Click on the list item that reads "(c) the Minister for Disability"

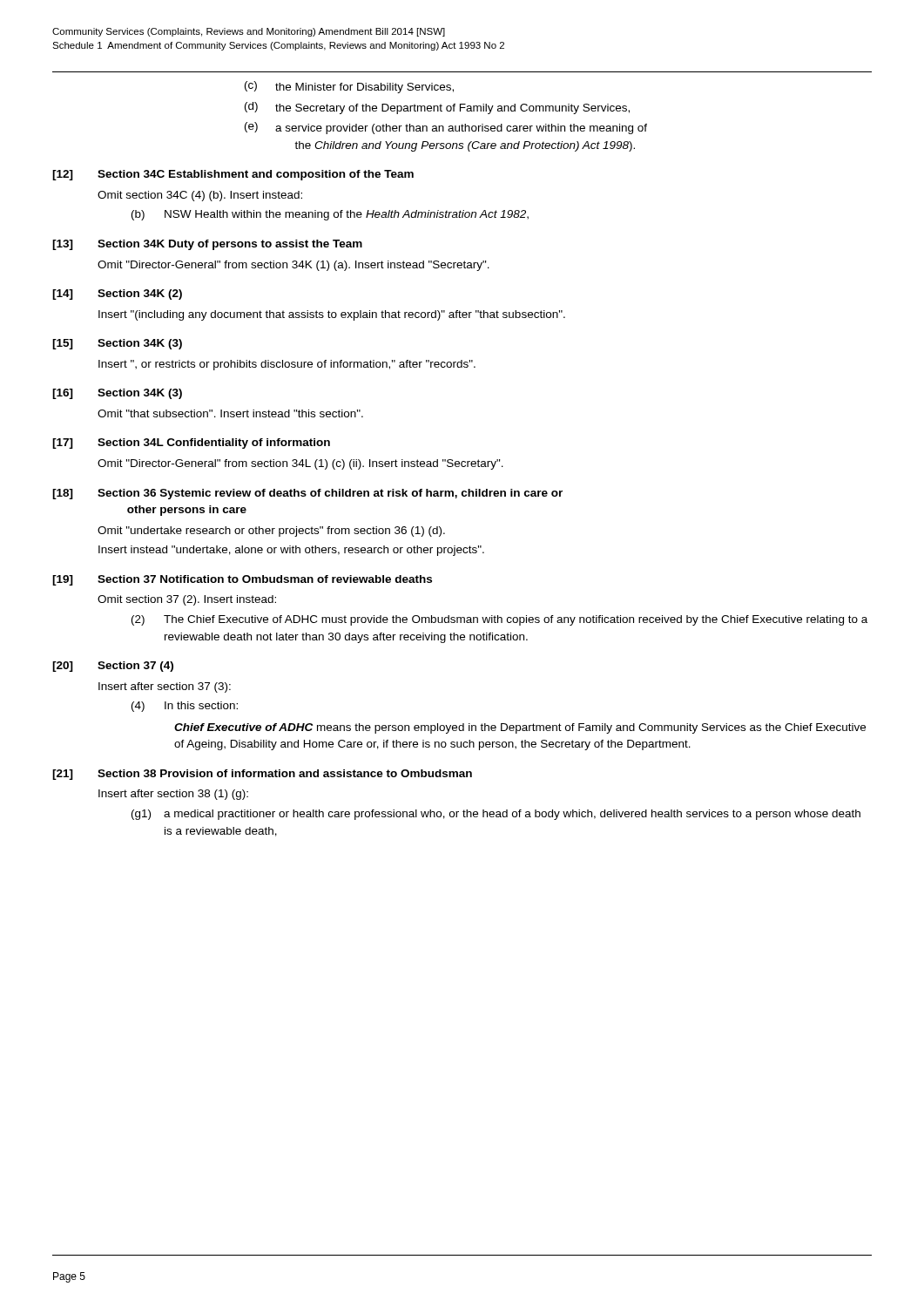coord(349,87)
